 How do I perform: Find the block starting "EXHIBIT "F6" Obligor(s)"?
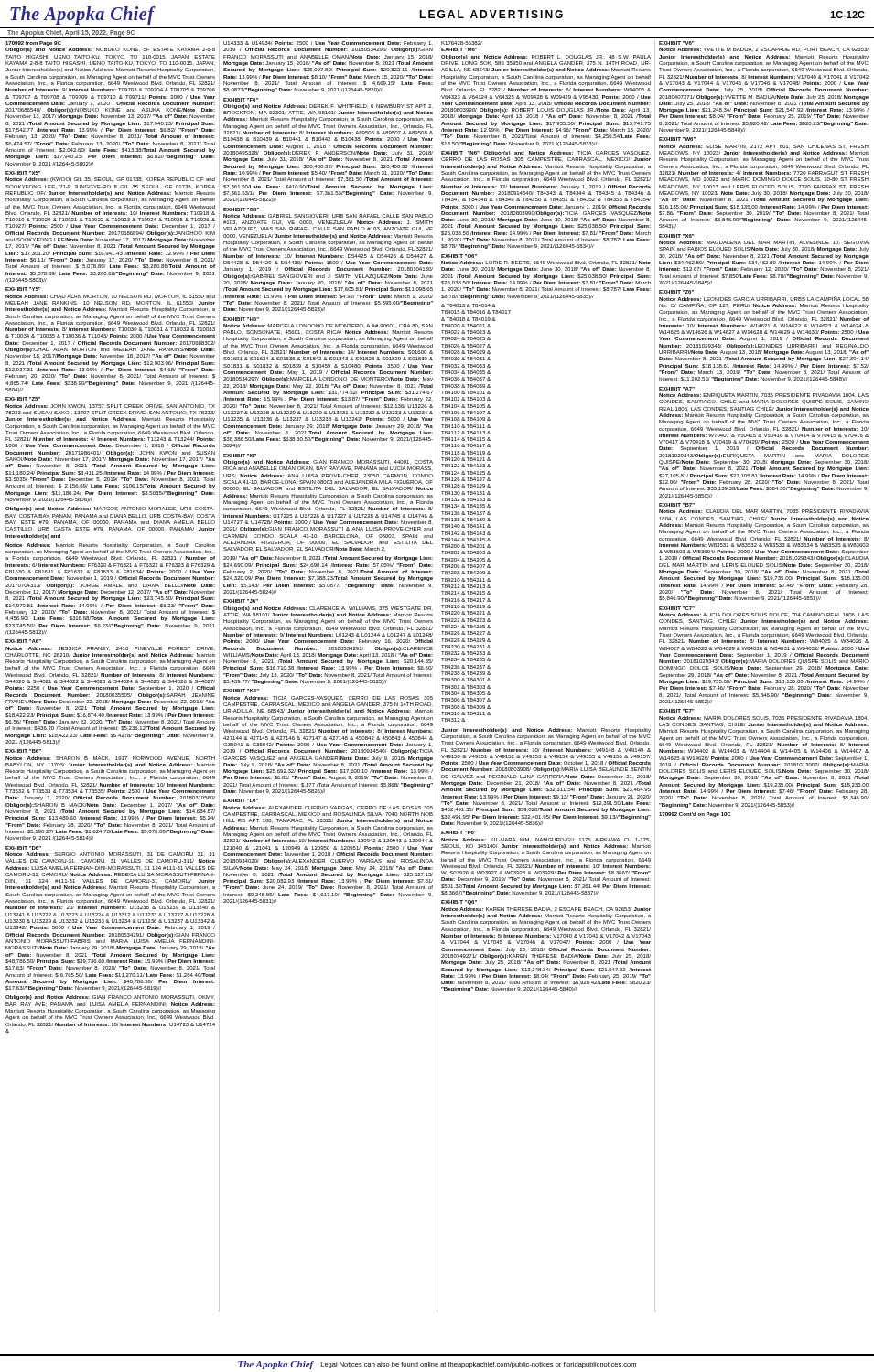328,150
